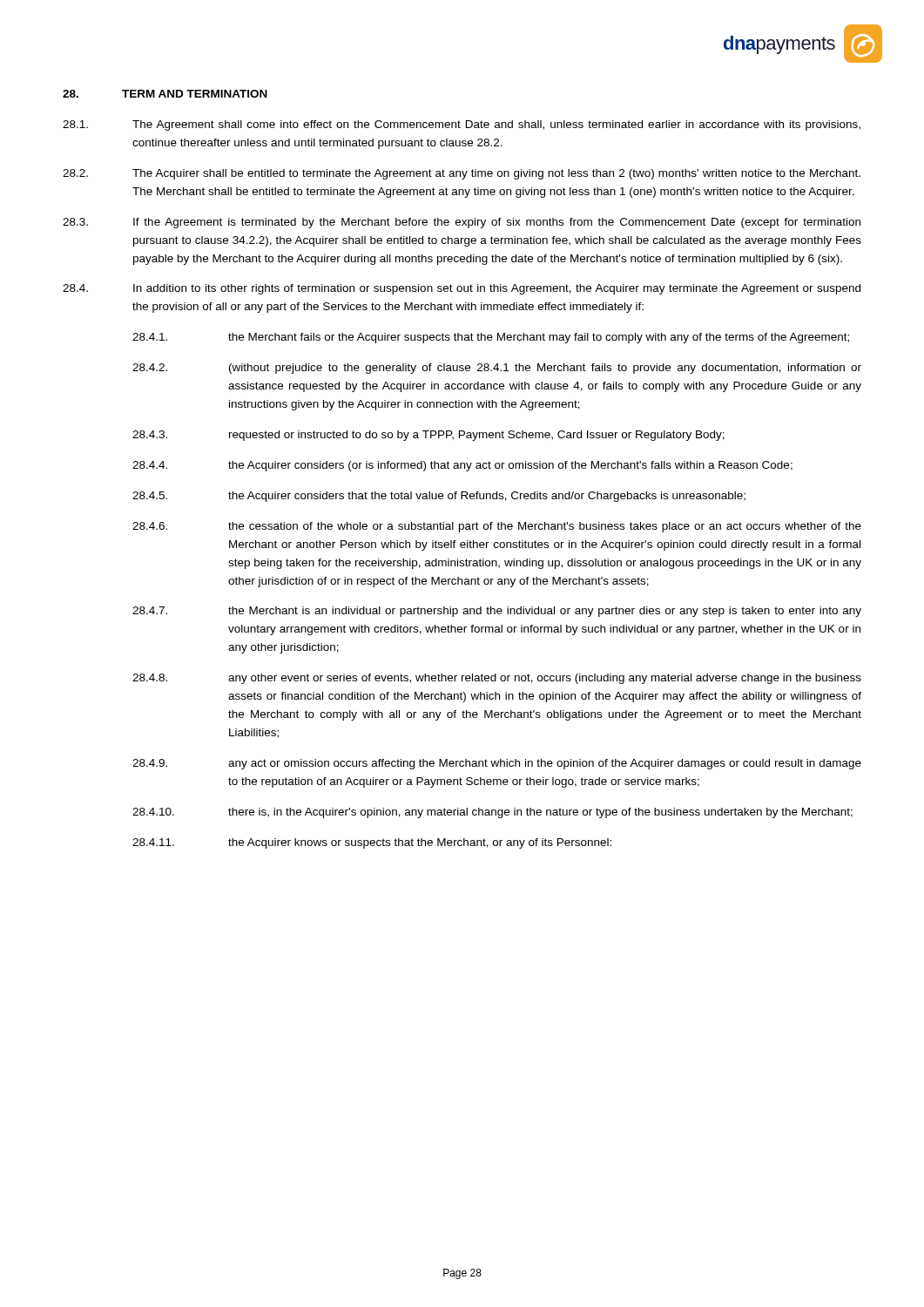Where is the passage that starts "28.2. The Acquirer"?
Viewport: 924px width, 1307px height.
[462, 183]
